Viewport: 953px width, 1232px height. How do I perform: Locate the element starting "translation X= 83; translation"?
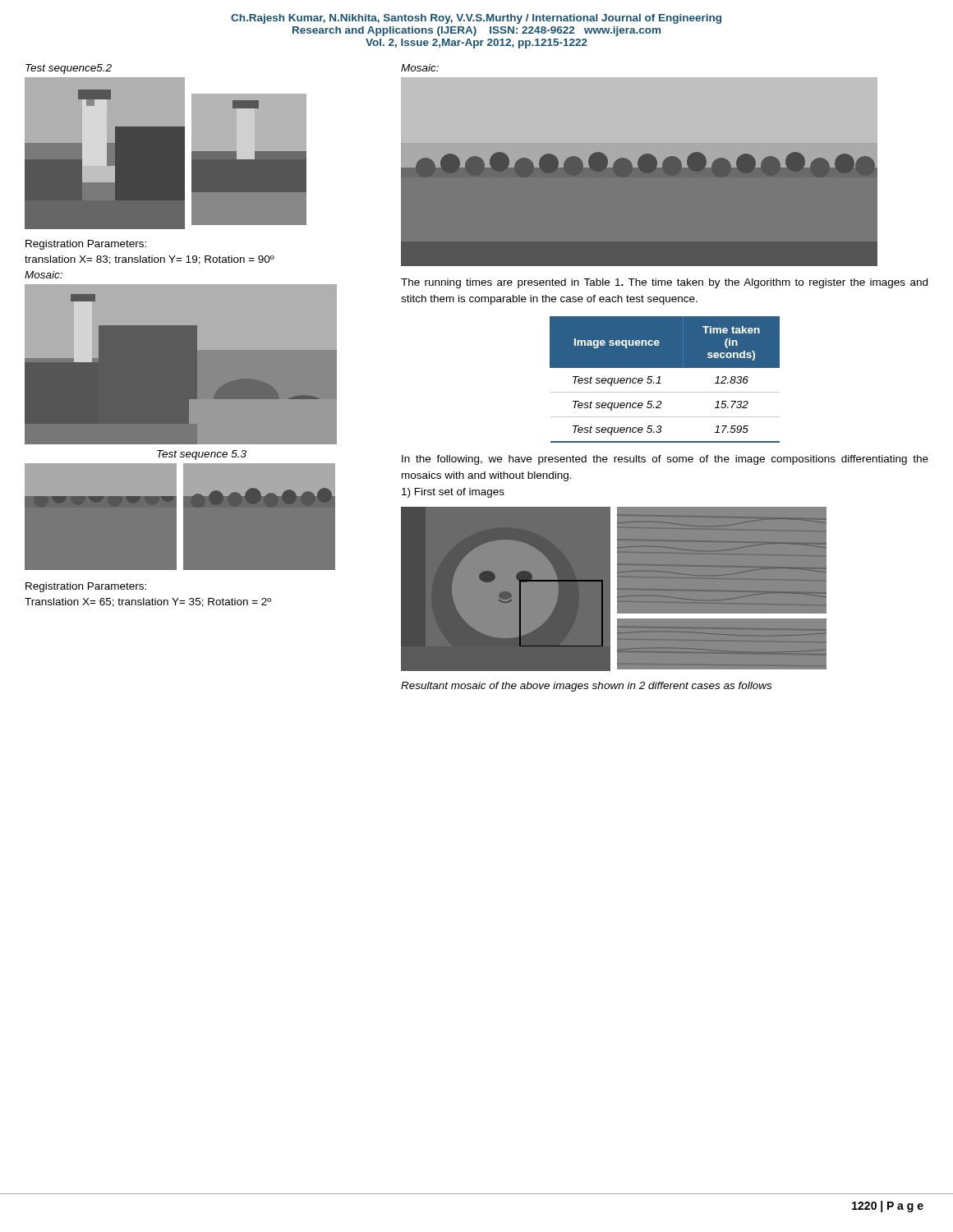[149, 259]
